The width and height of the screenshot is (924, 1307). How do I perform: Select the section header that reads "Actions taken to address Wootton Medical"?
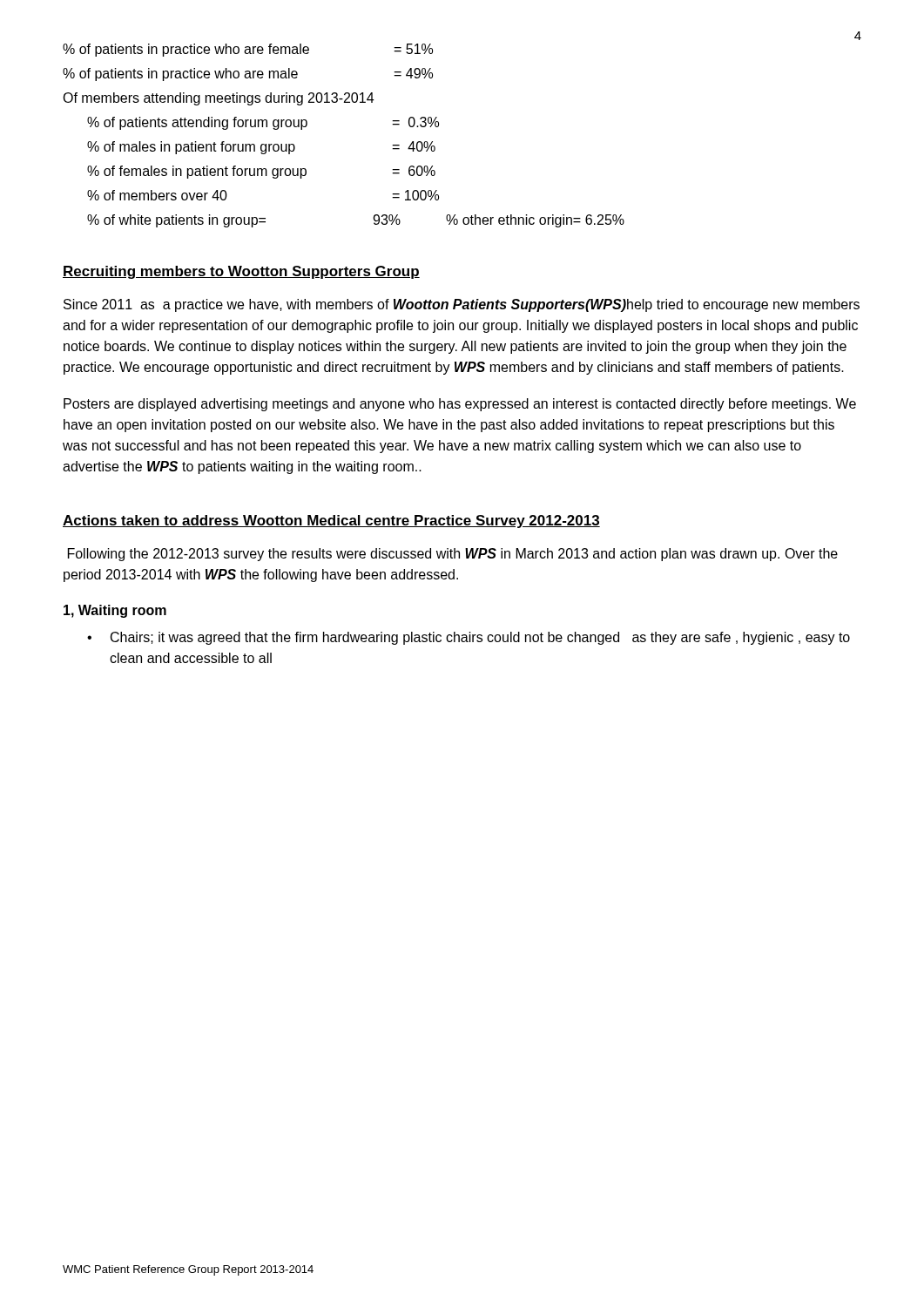[331, 521]
